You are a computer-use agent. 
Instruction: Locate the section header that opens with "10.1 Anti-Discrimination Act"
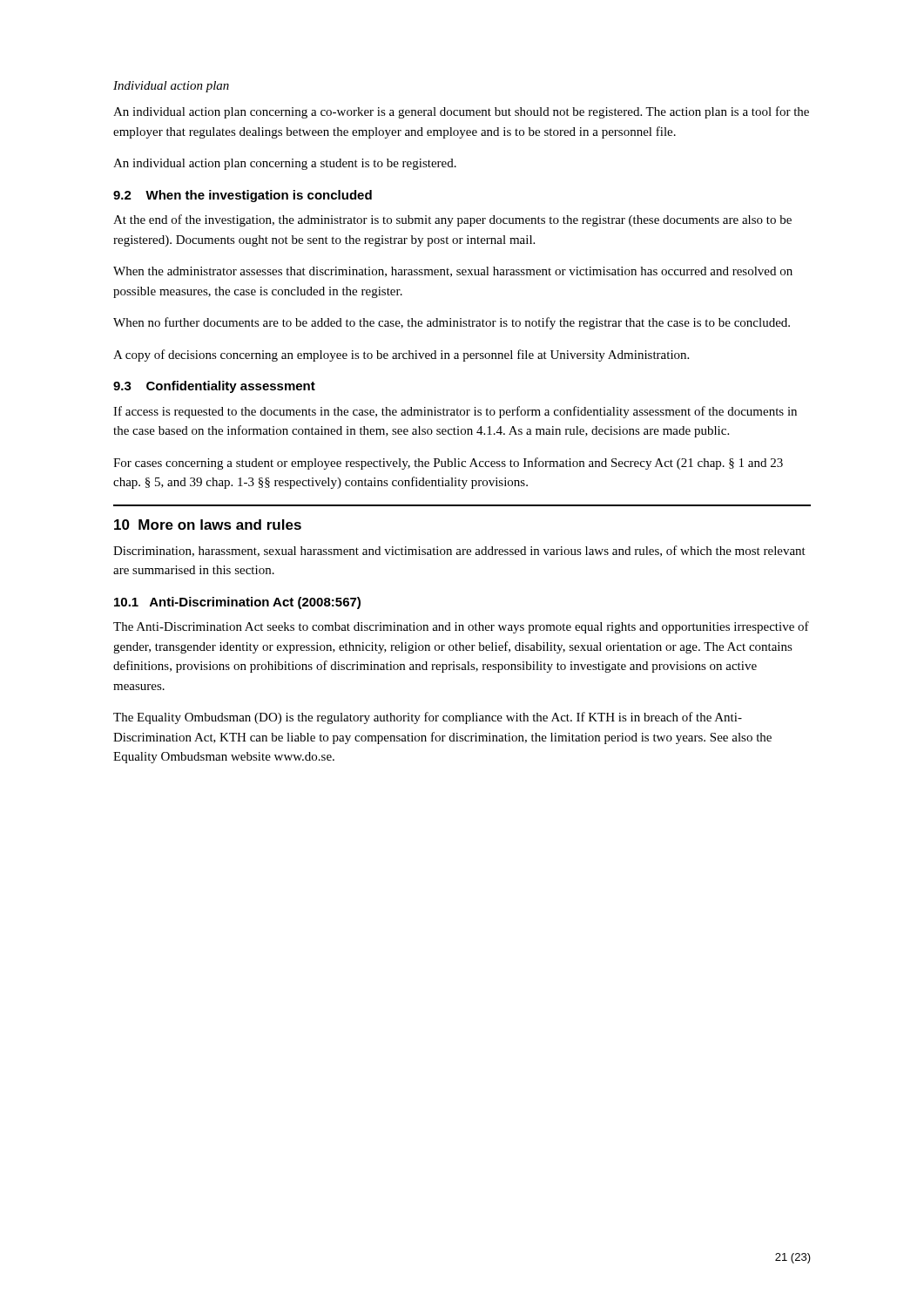coord(237,603)
